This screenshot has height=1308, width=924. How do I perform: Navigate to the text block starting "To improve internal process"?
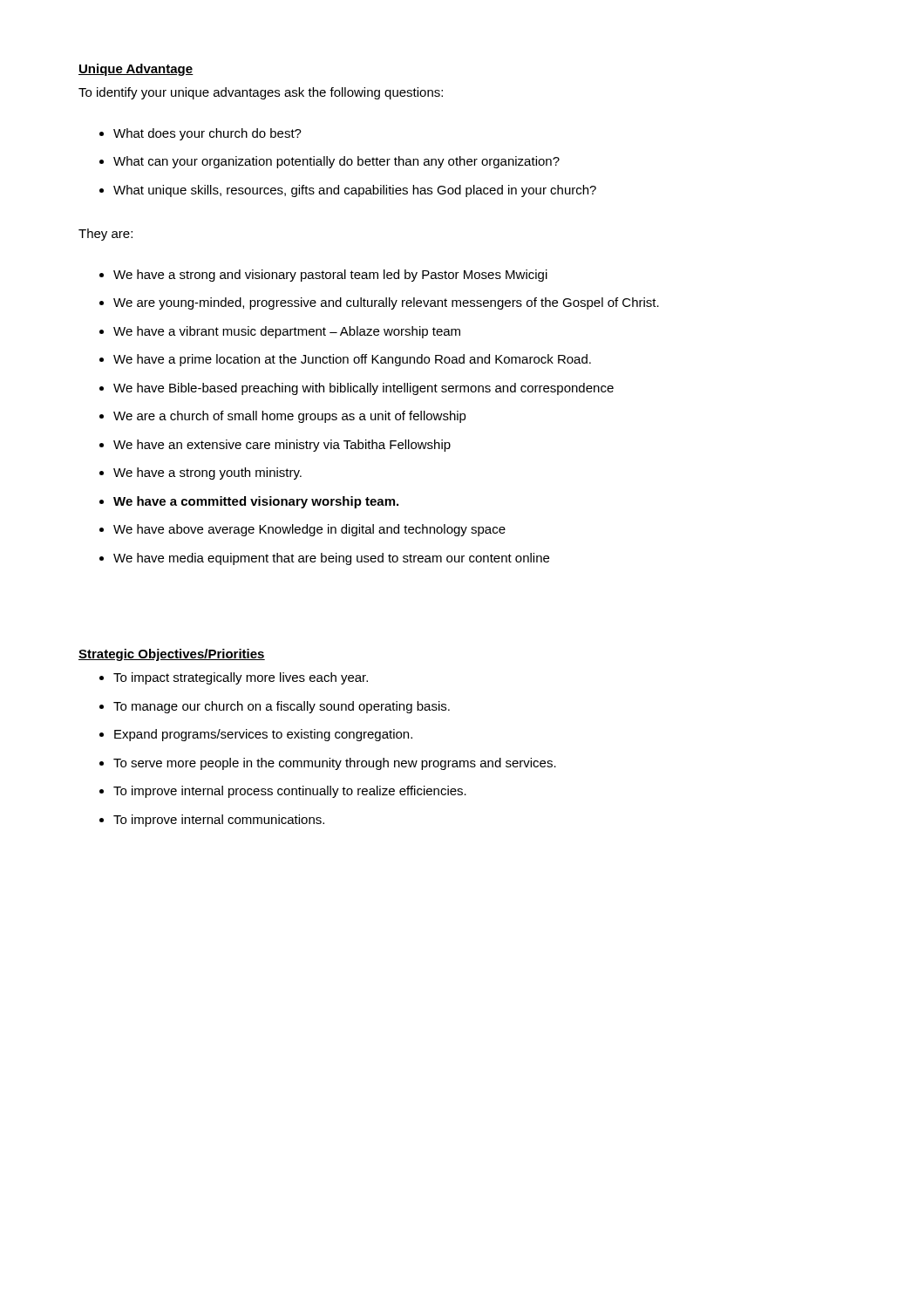point(290,790)
